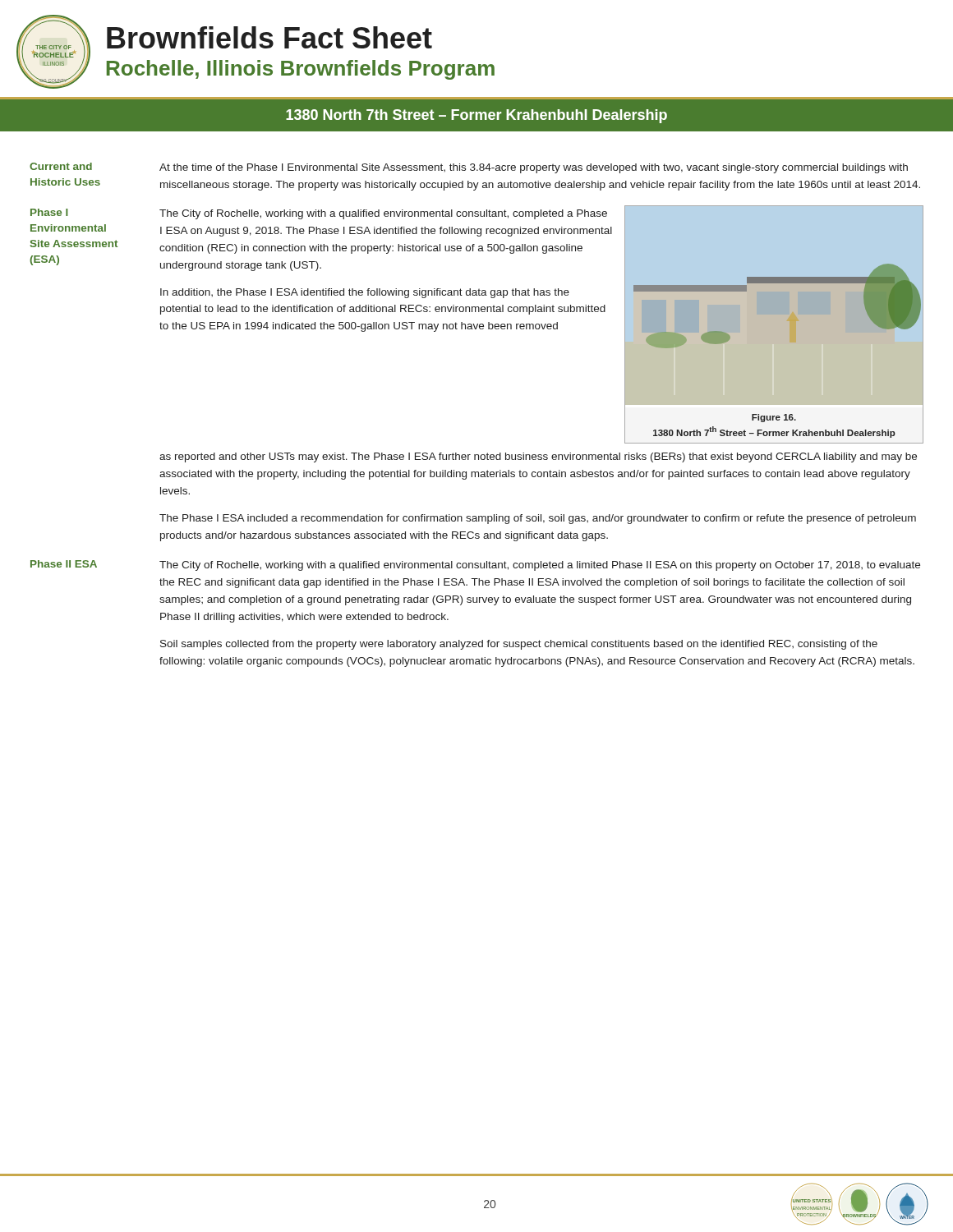Locate the block of text that opens with "The Phase I ESA included"
953x1232 pixels.
coord(538,526)
